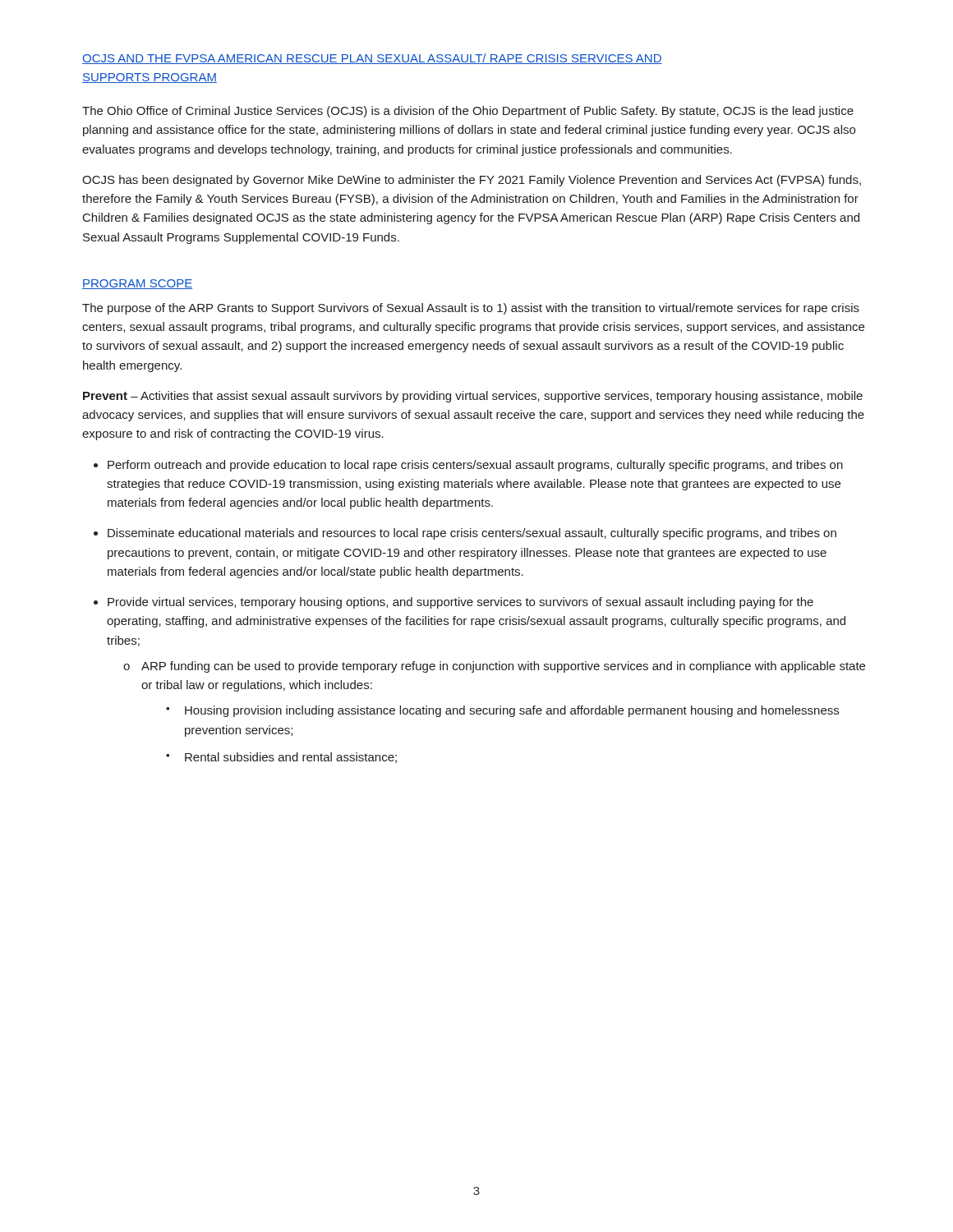This screenshot has width=953, height=1232.
Task: Click the passage that begins "Provide virtual services, temporary housing options, and supportive"
Action: point(489,680)
